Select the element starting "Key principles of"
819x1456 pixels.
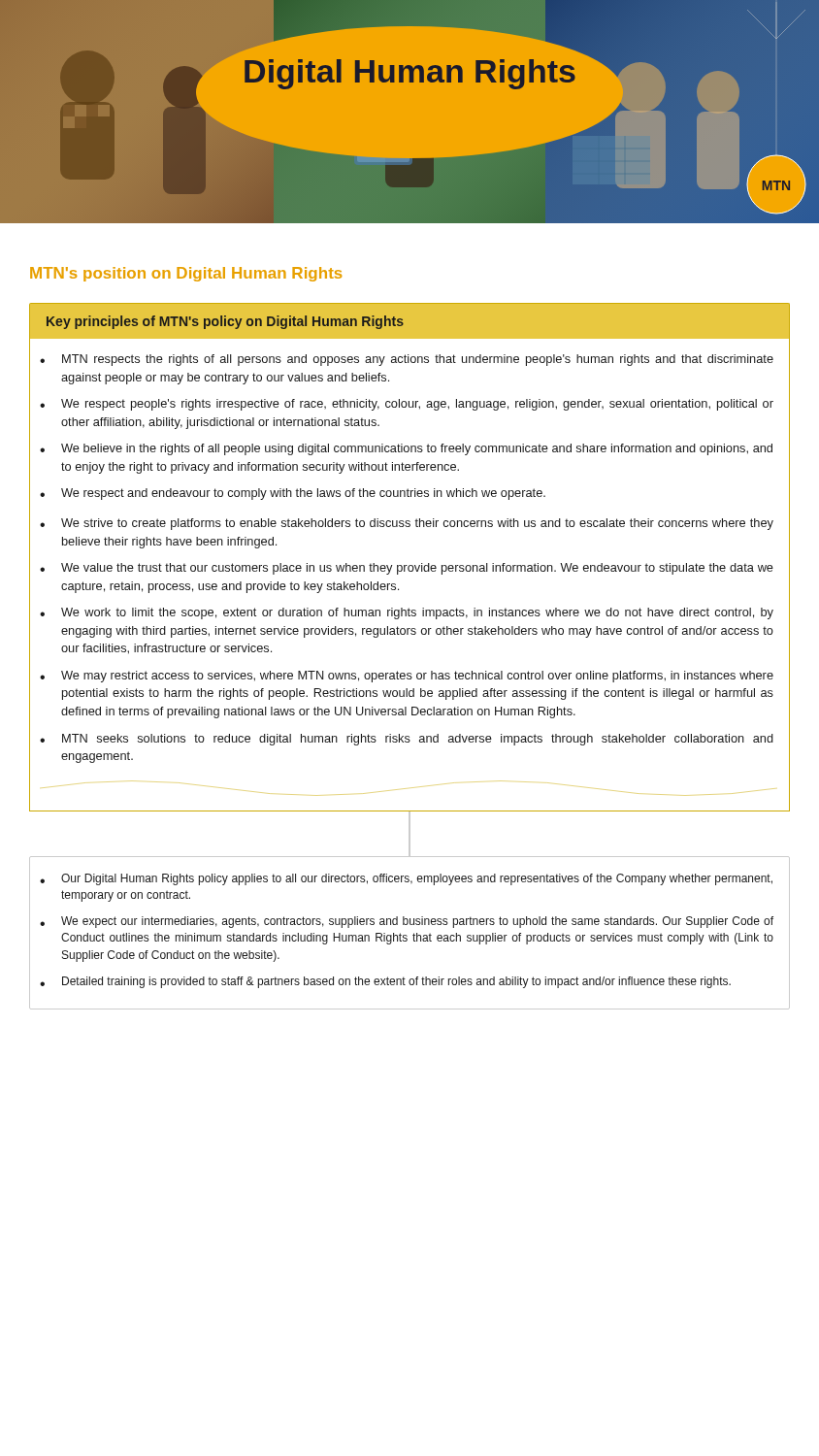(225, 321)
